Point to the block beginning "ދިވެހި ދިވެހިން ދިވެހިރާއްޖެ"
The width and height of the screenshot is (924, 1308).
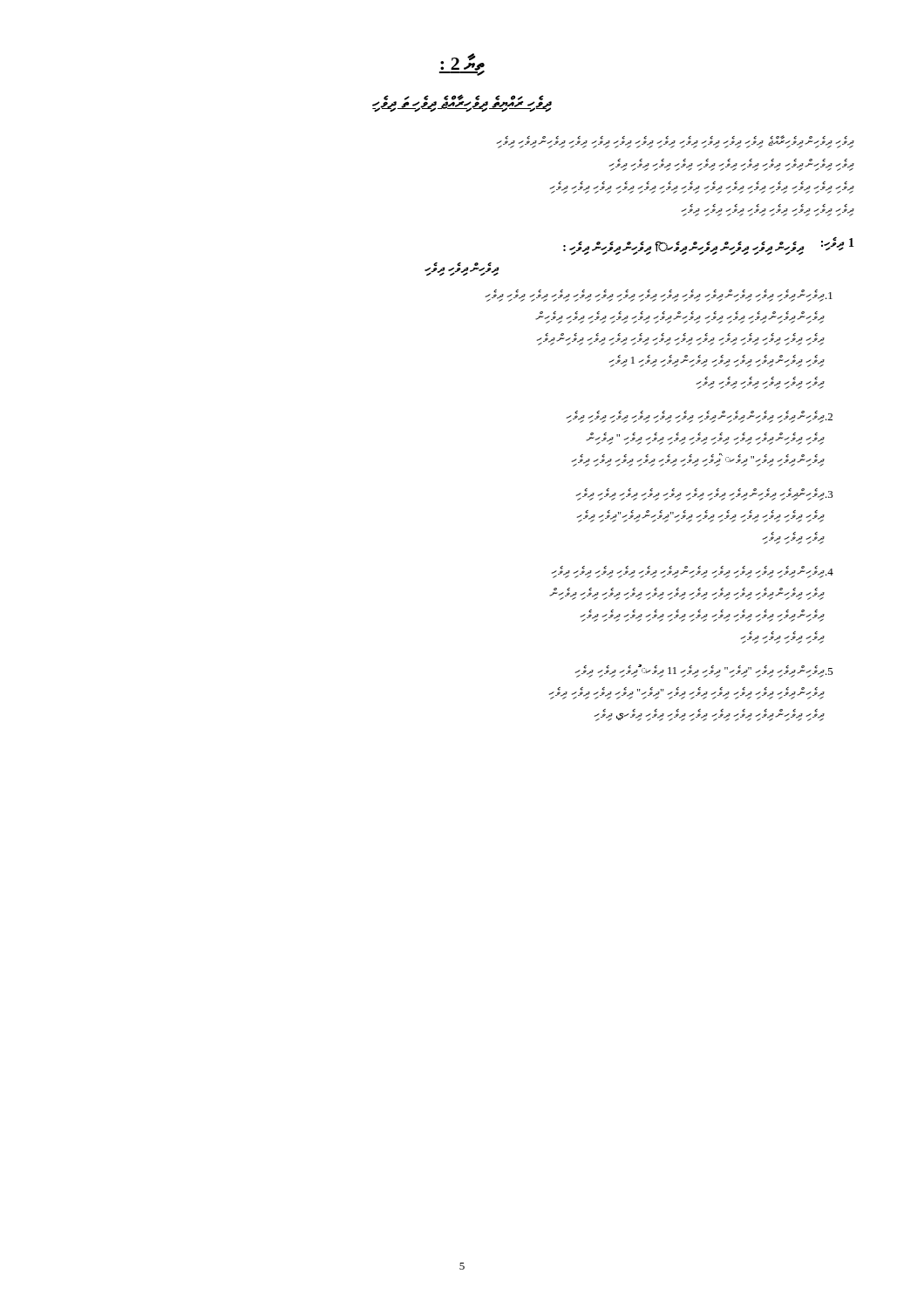(x=675, y=175)
